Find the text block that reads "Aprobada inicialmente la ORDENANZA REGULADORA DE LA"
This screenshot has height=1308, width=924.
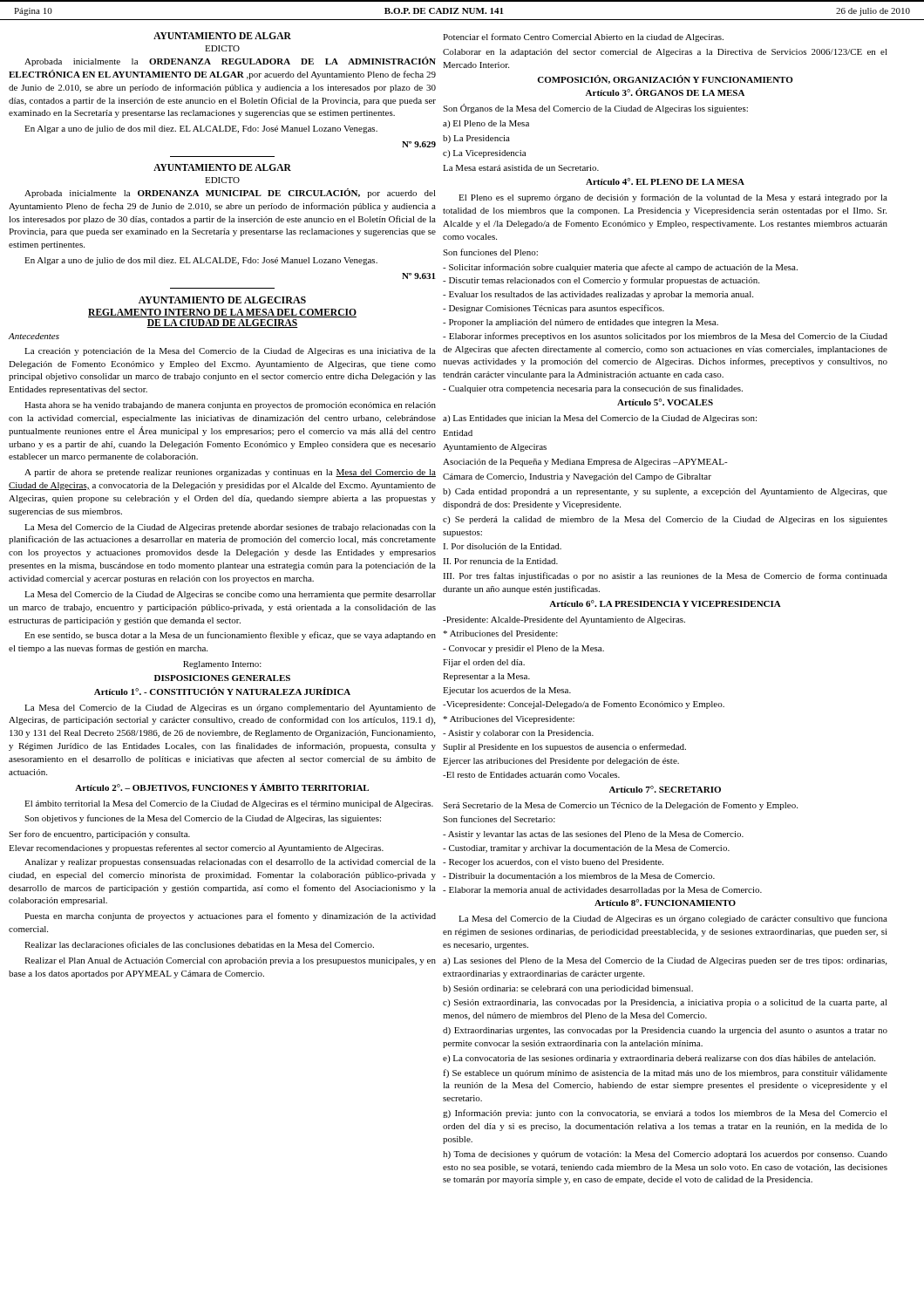tap(222, 103)
